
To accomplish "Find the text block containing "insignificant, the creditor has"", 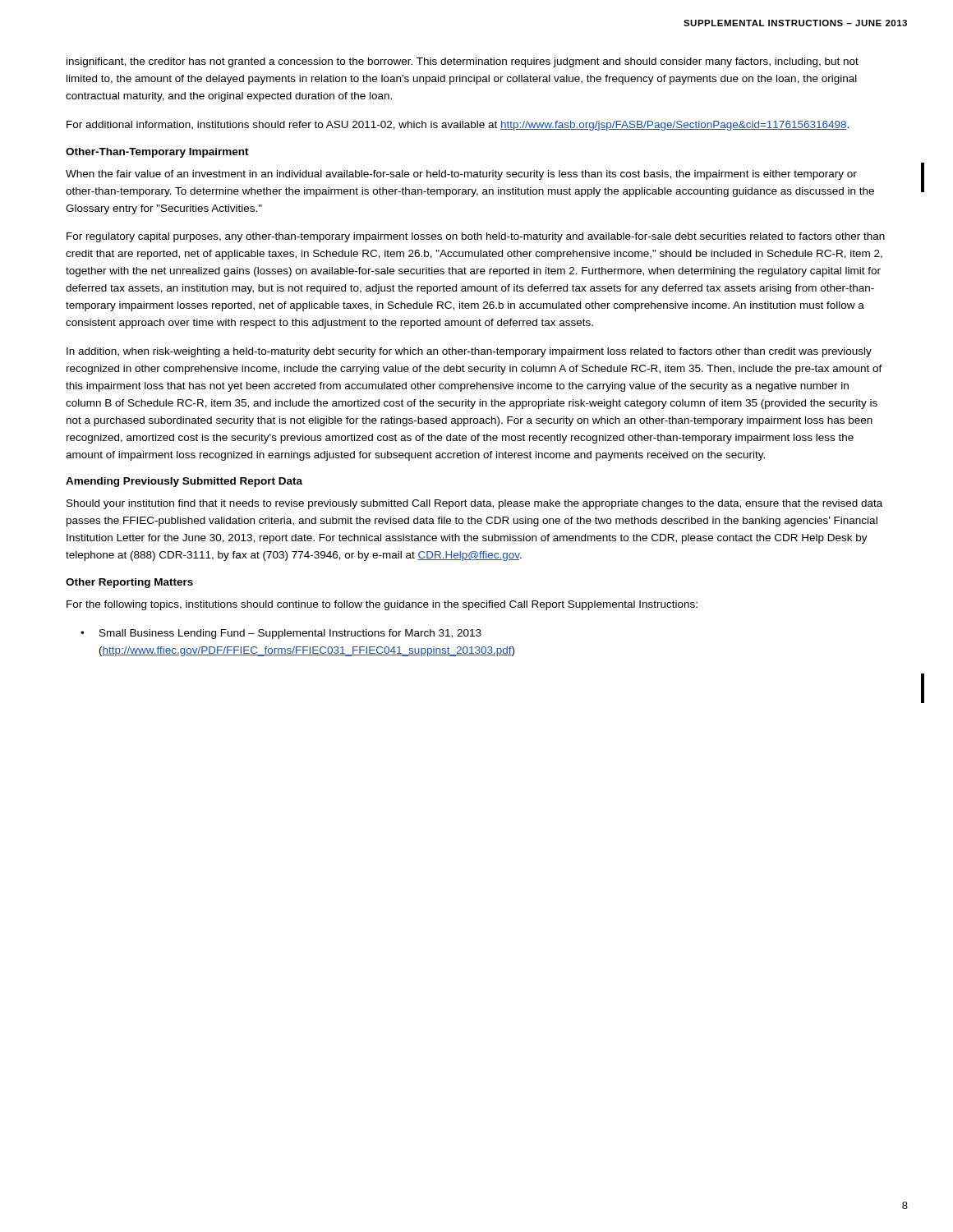I will pos(462,78).
